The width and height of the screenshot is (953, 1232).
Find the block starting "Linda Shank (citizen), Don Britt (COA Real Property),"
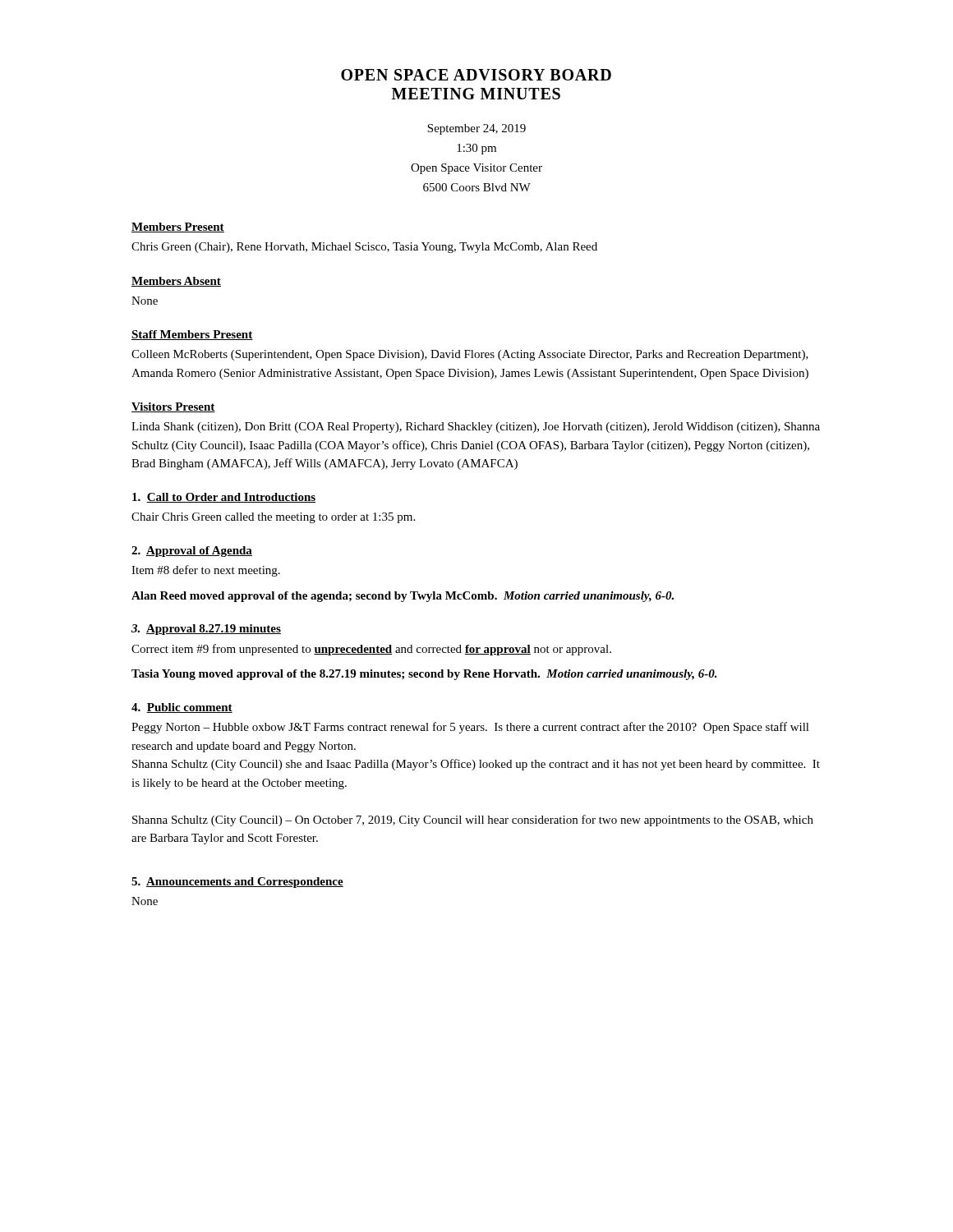click(476, 445)
